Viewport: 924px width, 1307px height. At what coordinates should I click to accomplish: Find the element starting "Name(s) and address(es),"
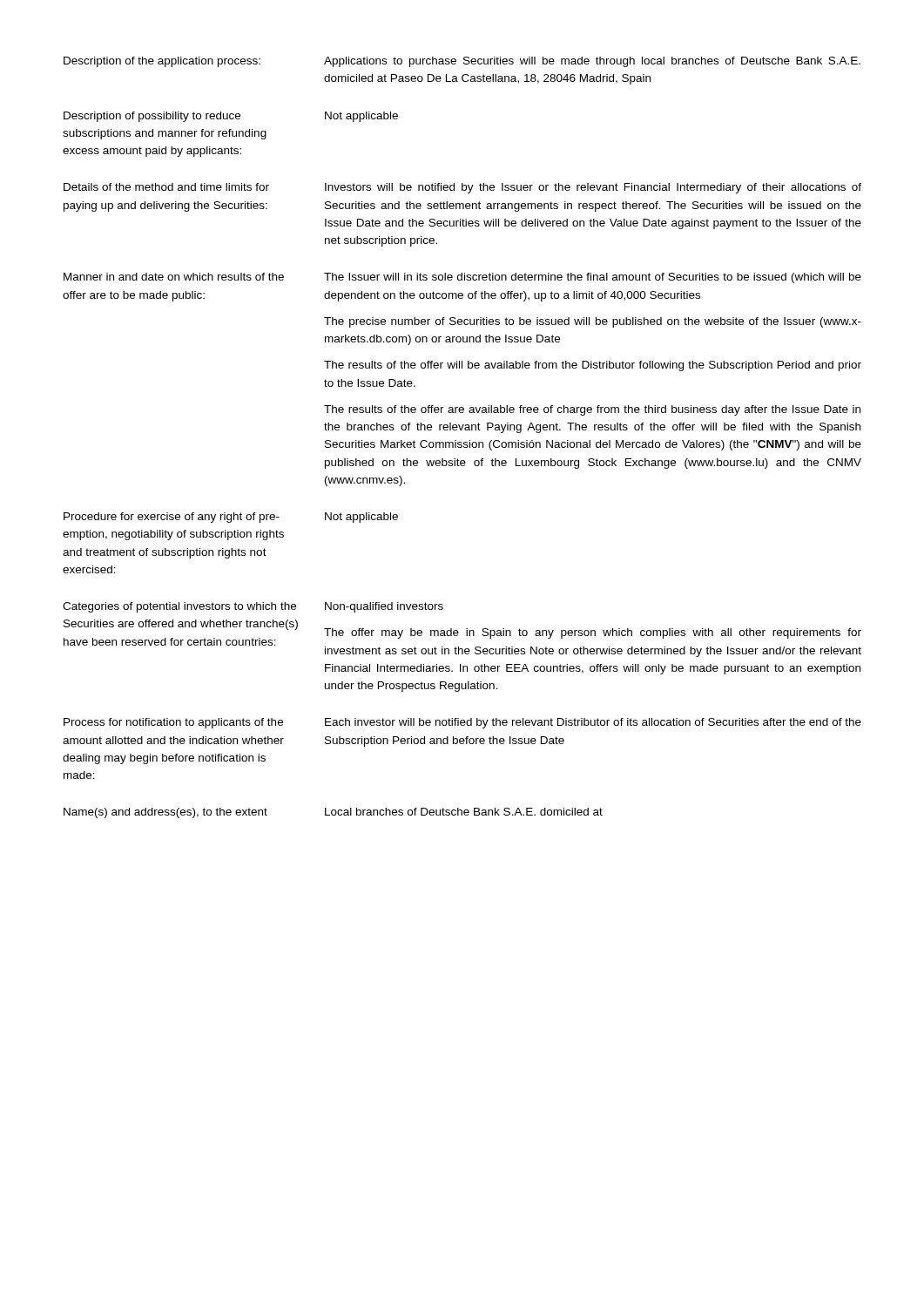[165, 812]
